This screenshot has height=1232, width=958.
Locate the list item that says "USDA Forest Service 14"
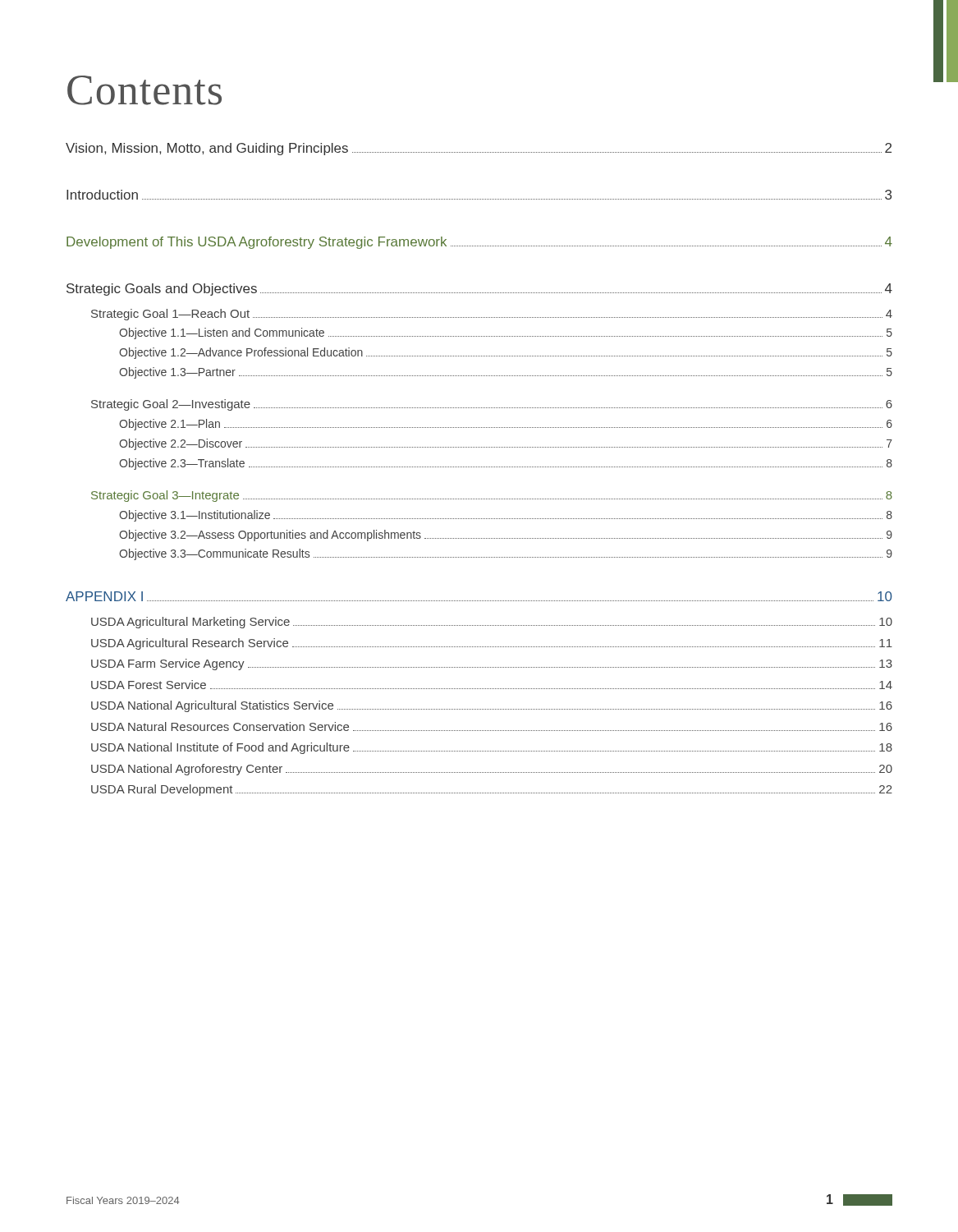(x=491, y=684)
